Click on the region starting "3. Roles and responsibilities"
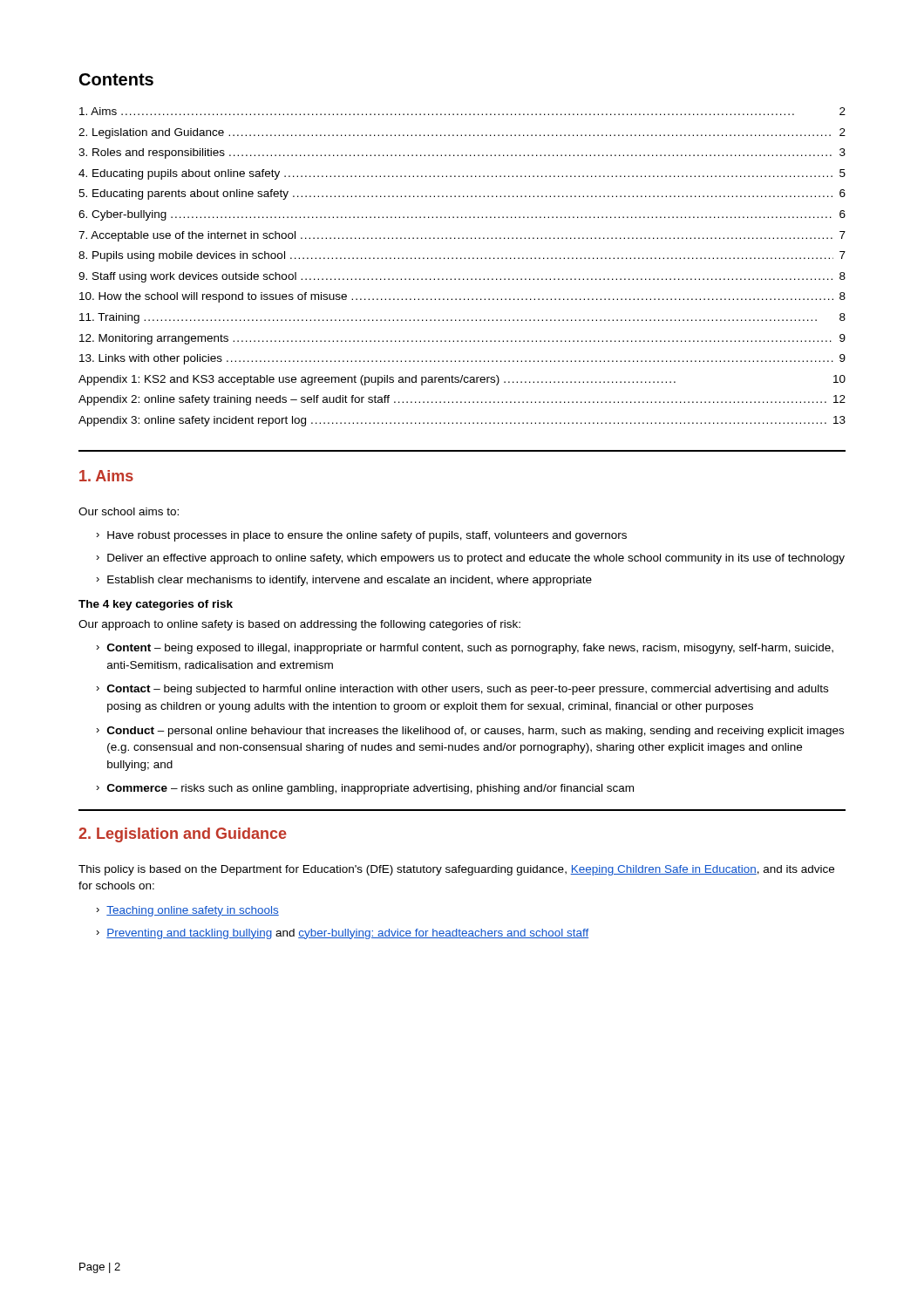This screenshot has width=924, height=1308. 462,153
